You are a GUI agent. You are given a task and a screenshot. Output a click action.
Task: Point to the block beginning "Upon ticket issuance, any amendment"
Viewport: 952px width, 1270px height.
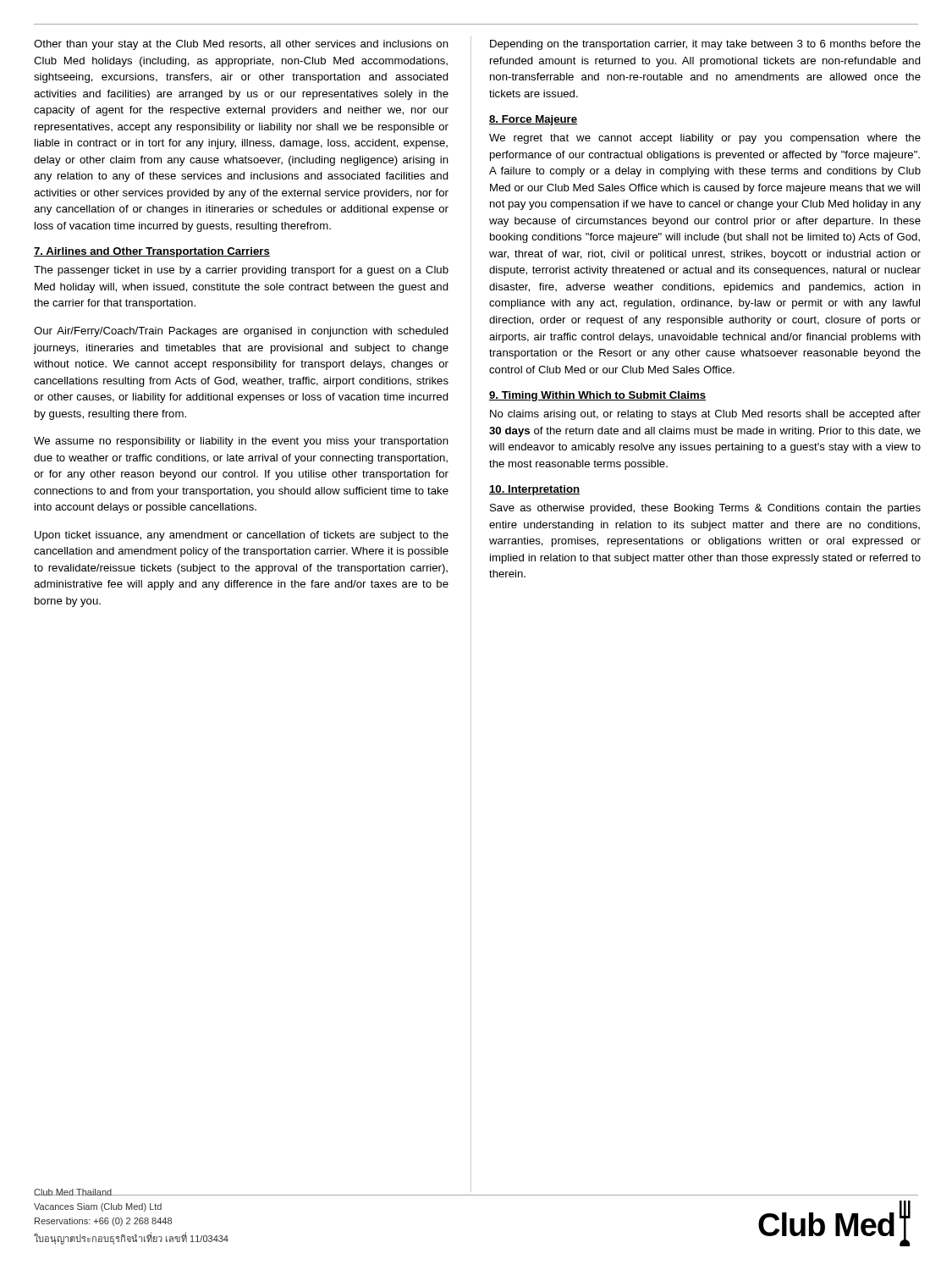coord(241,568)
